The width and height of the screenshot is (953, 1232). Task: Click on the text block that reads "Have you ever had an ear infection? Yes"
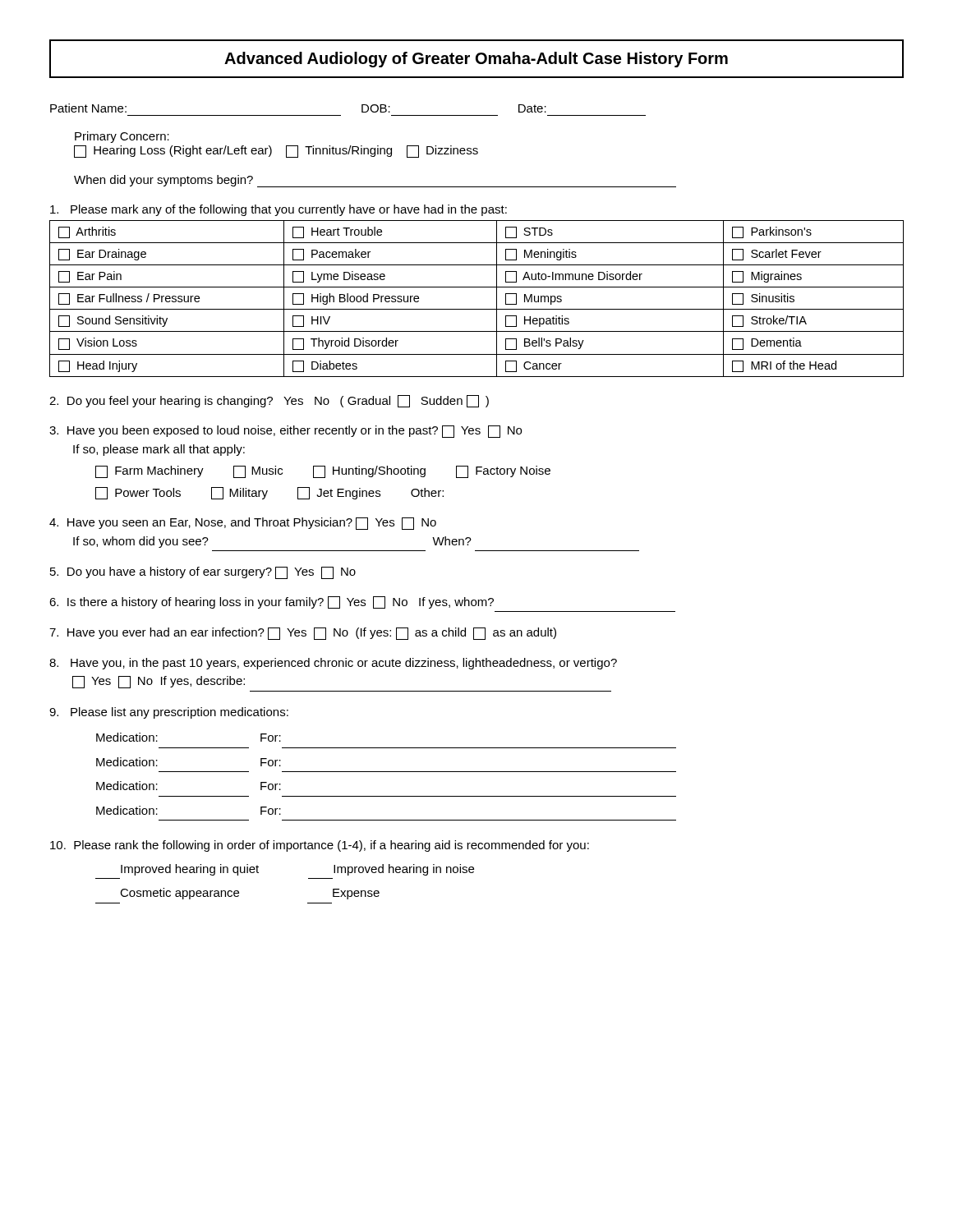303,632
